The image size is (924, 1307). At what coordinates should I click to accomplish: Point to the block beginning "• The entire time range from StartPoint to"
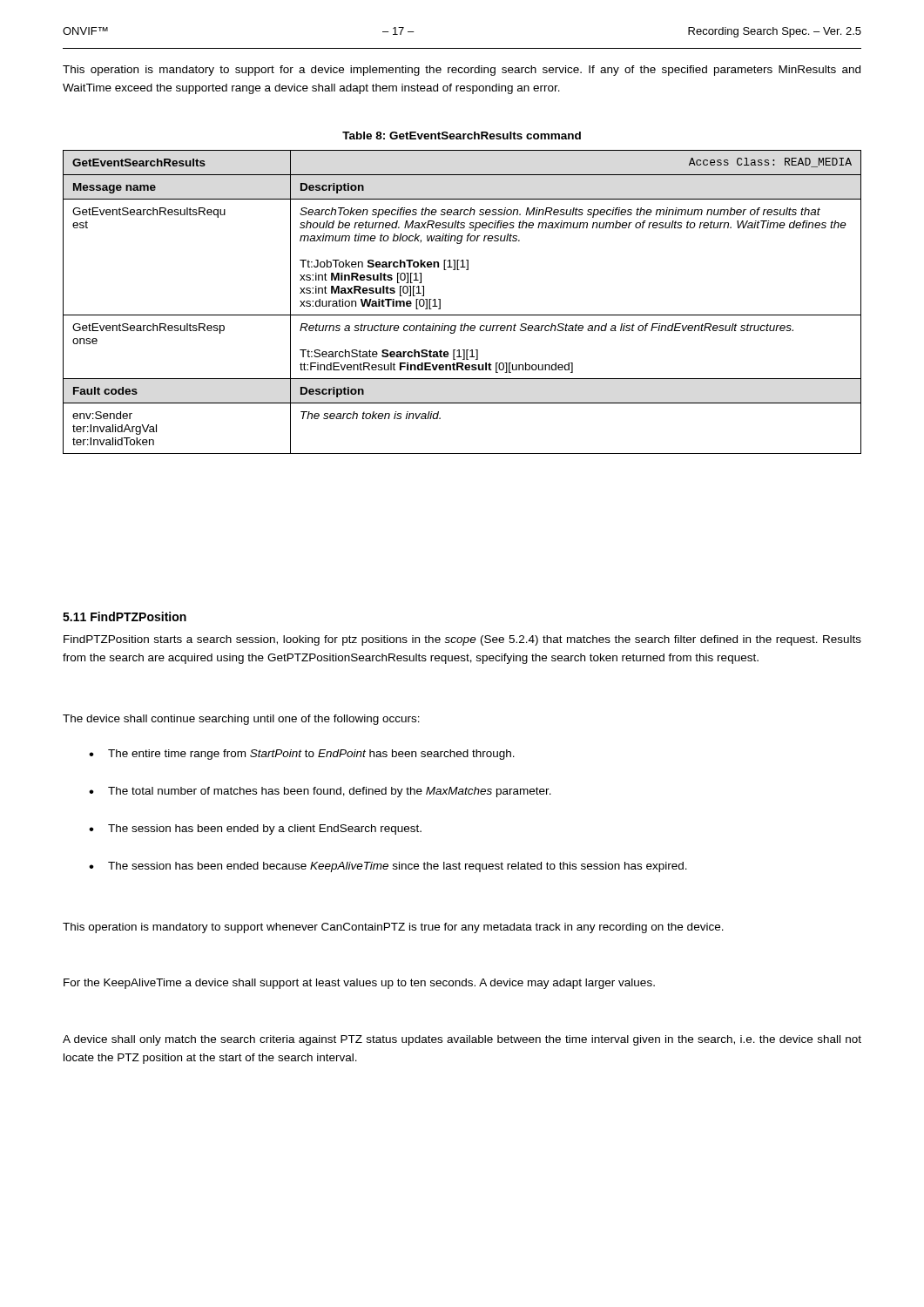coord(302,755)
